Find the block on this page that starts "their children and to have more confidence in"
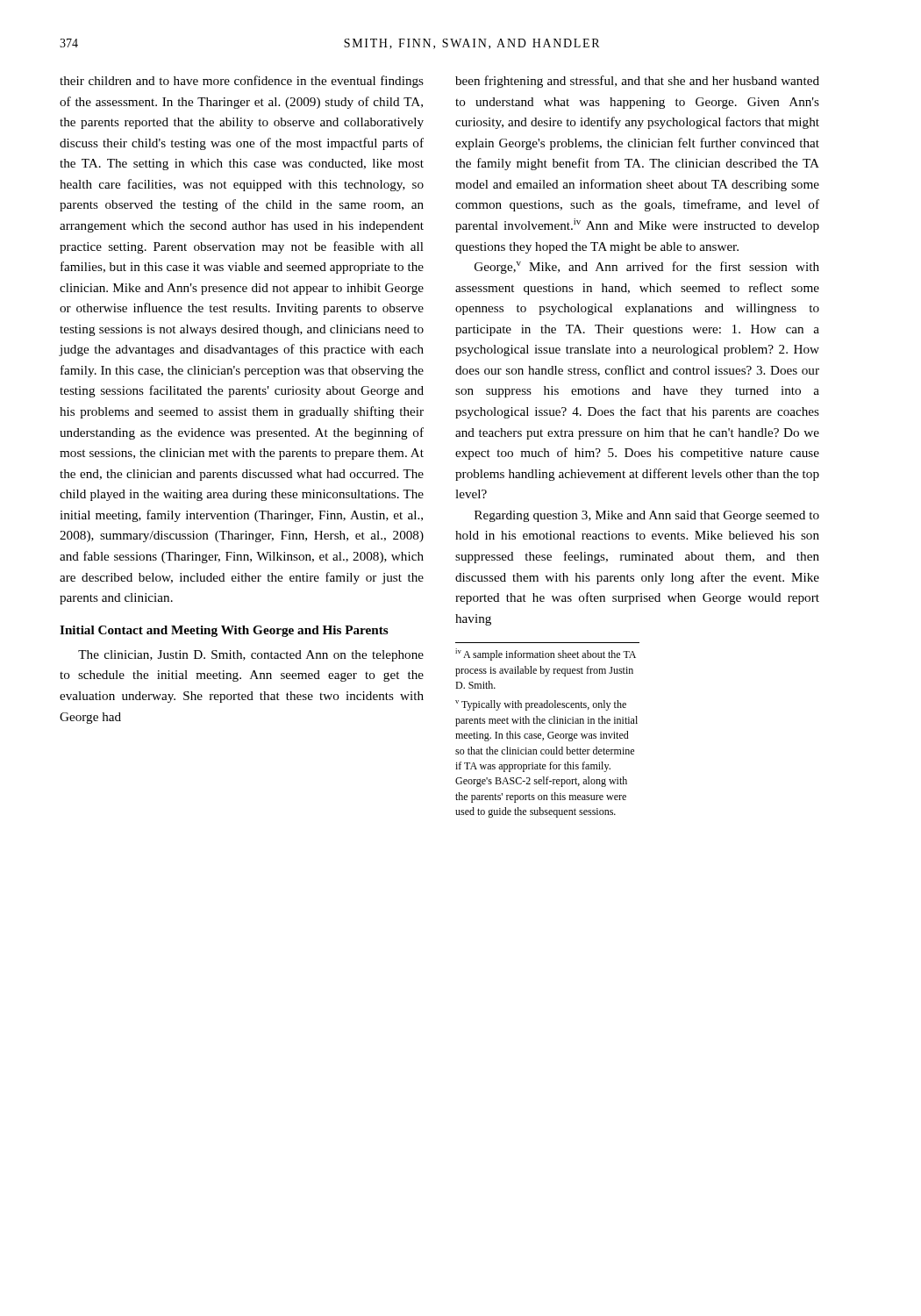 [242, 339]
